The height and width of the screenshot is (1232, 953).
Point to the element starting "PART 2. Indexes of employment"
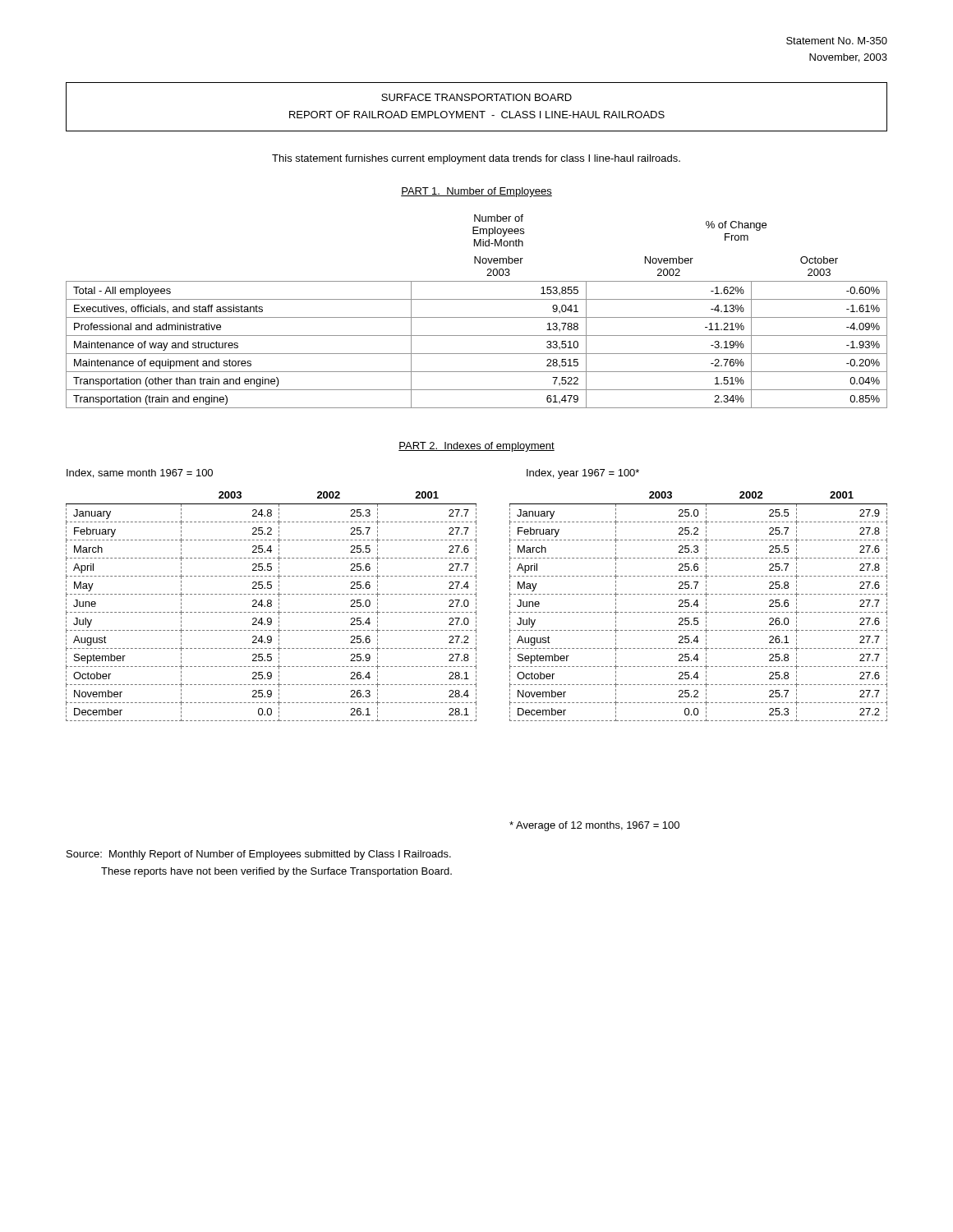tap(476, 446)
